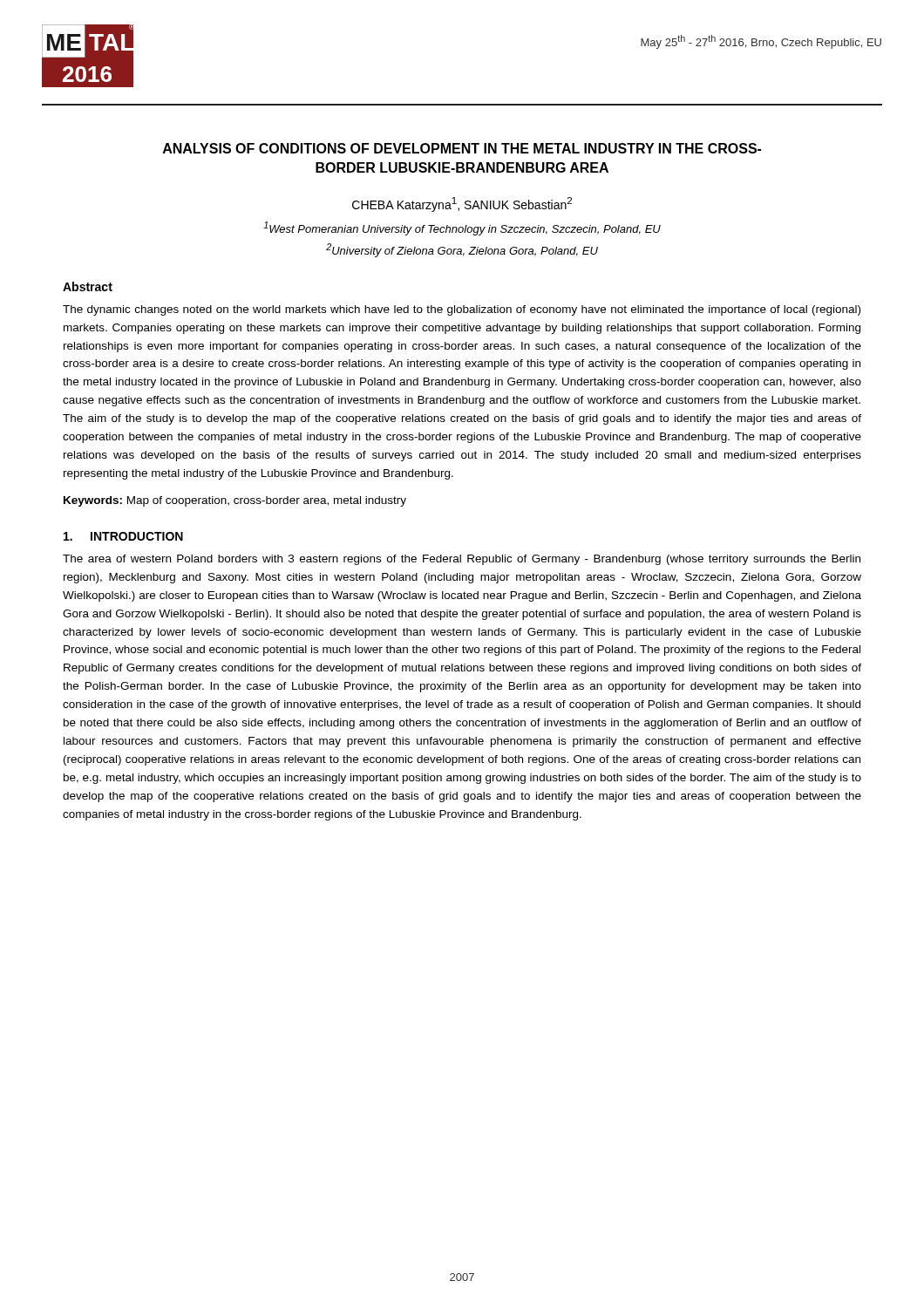Navigate to the text starting "CHEBA Katarzyna1, SANIUK Sebastian2"

(x=462, y=203)
